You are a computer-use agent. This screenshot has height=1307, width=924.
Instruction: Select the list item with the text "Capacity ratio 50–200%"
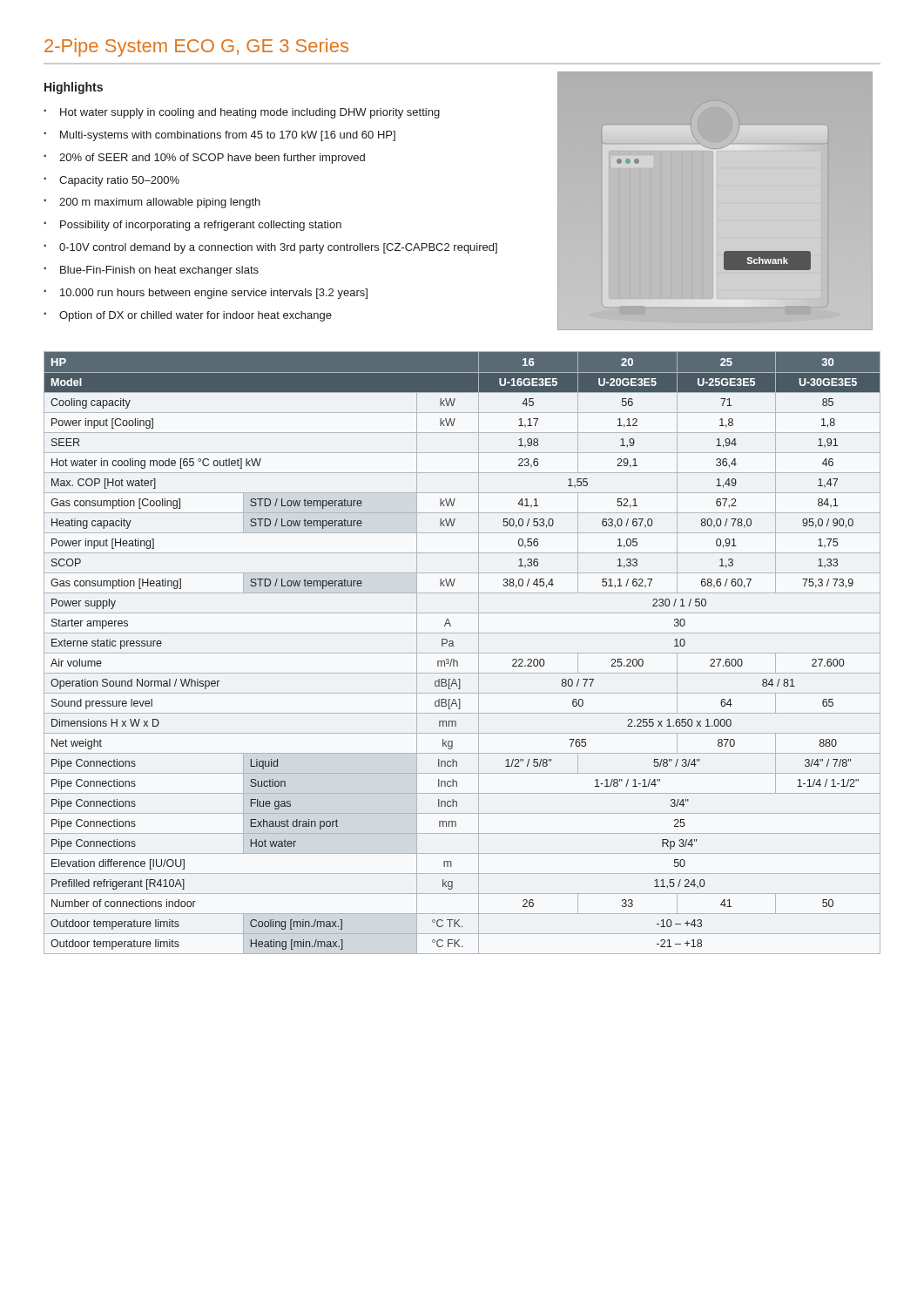click(119, 180)
